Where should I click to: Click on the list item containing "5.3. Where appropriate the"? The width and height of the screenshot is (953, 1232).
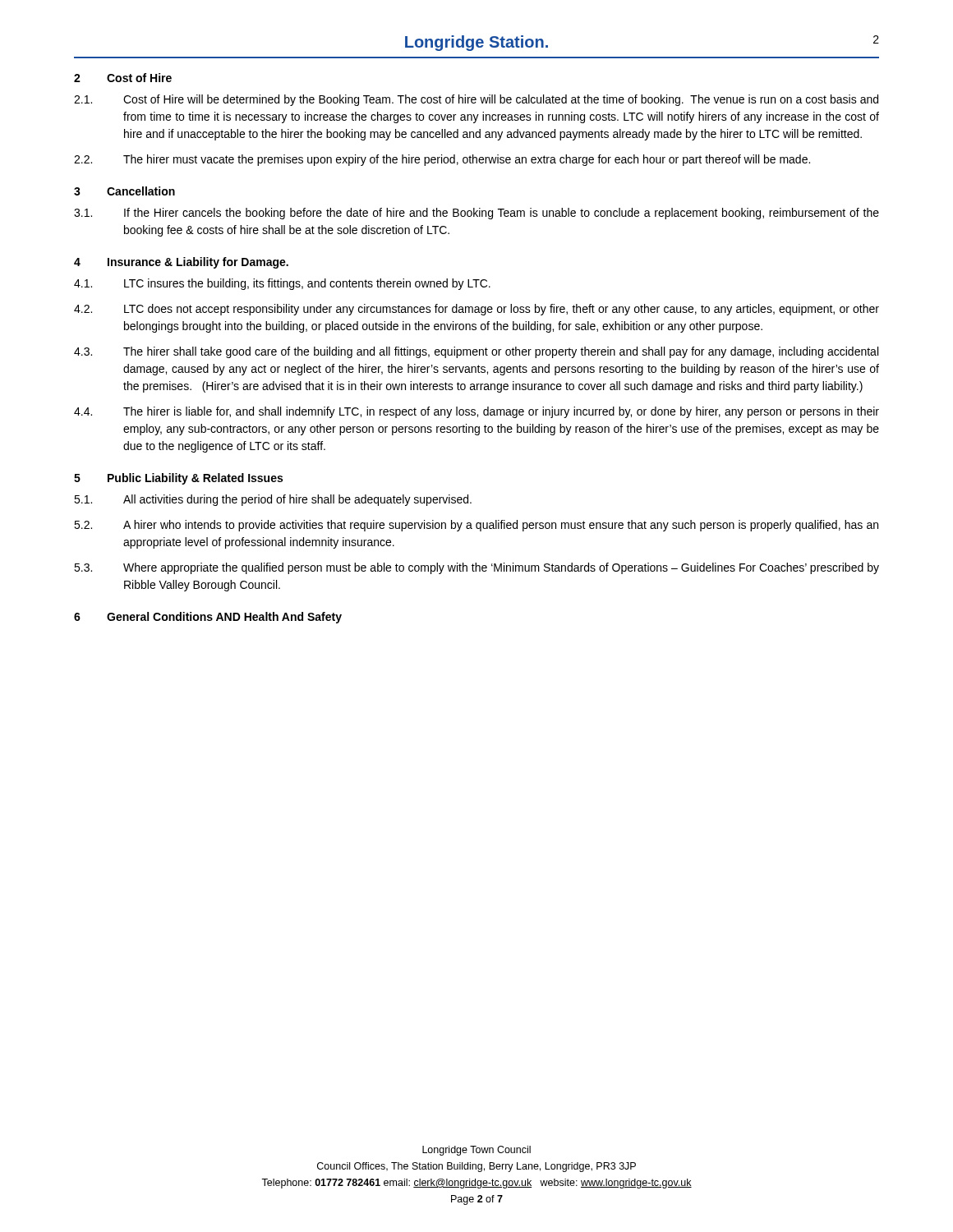(476, 577)
